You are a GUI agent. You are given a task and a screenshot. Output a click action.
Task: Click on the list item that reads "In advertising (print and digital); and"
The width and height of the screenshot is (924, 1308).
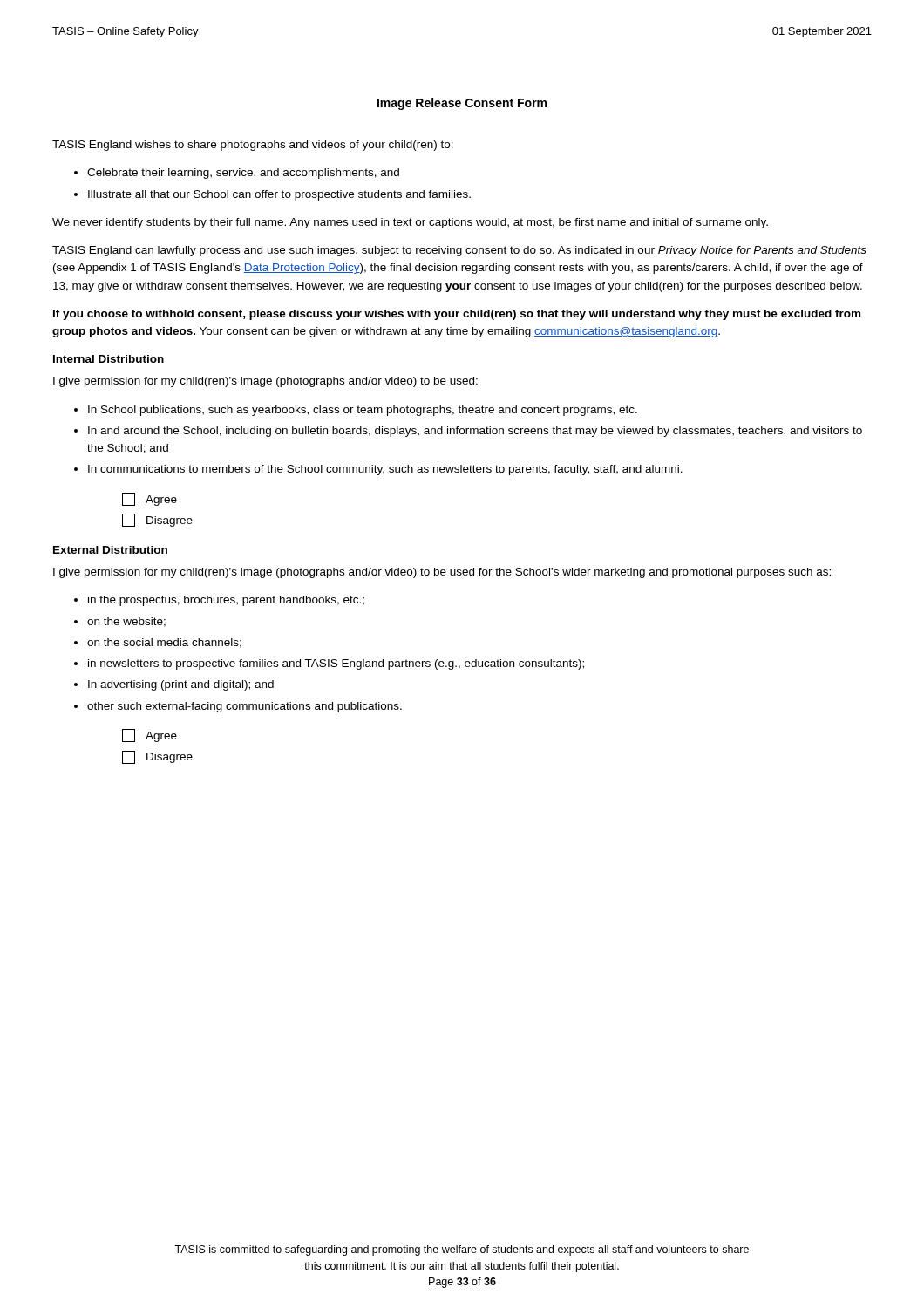click(x=181, y=684)
